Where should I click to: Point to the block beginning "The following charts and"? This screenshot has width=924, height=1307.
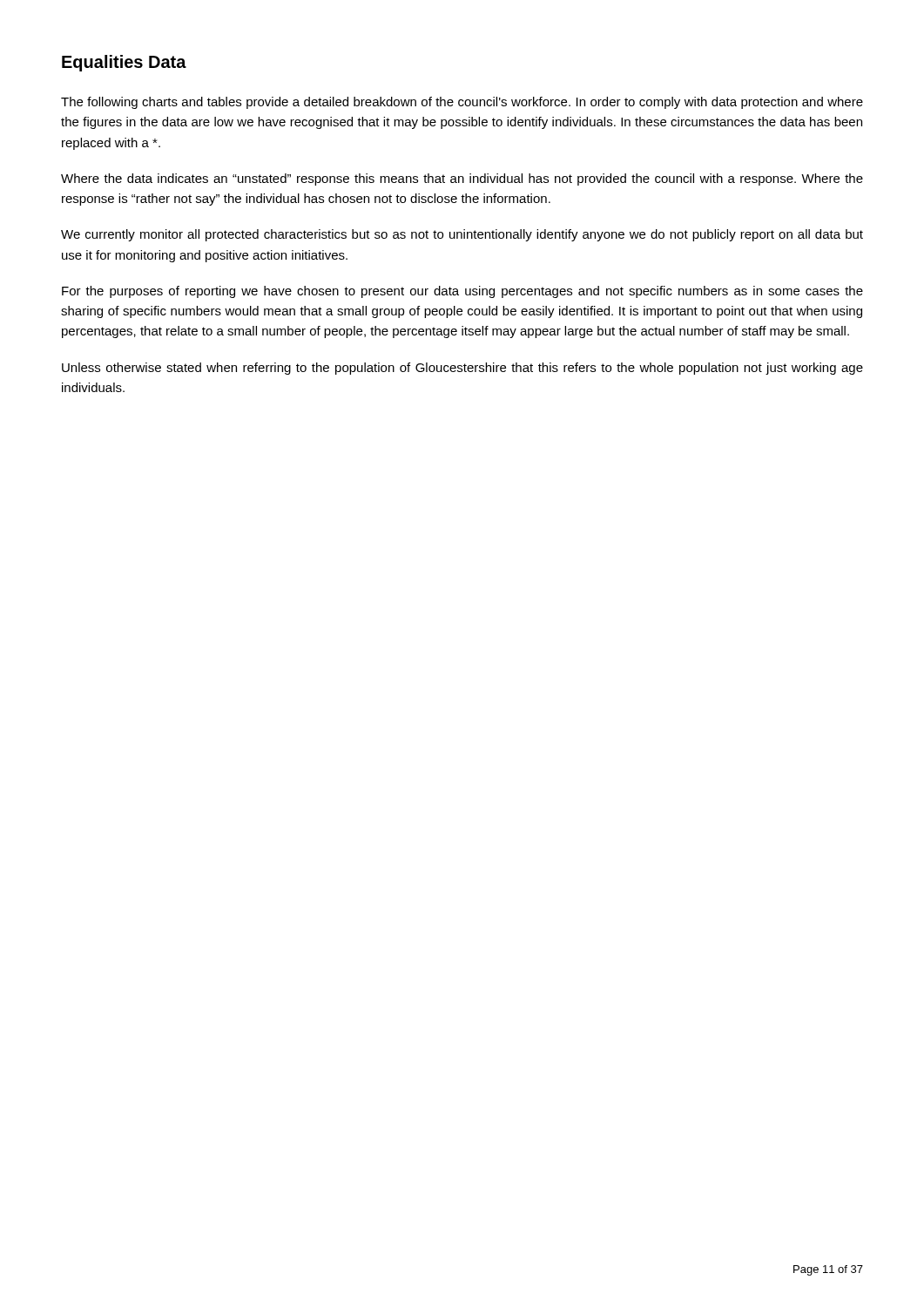click(462, 122)
